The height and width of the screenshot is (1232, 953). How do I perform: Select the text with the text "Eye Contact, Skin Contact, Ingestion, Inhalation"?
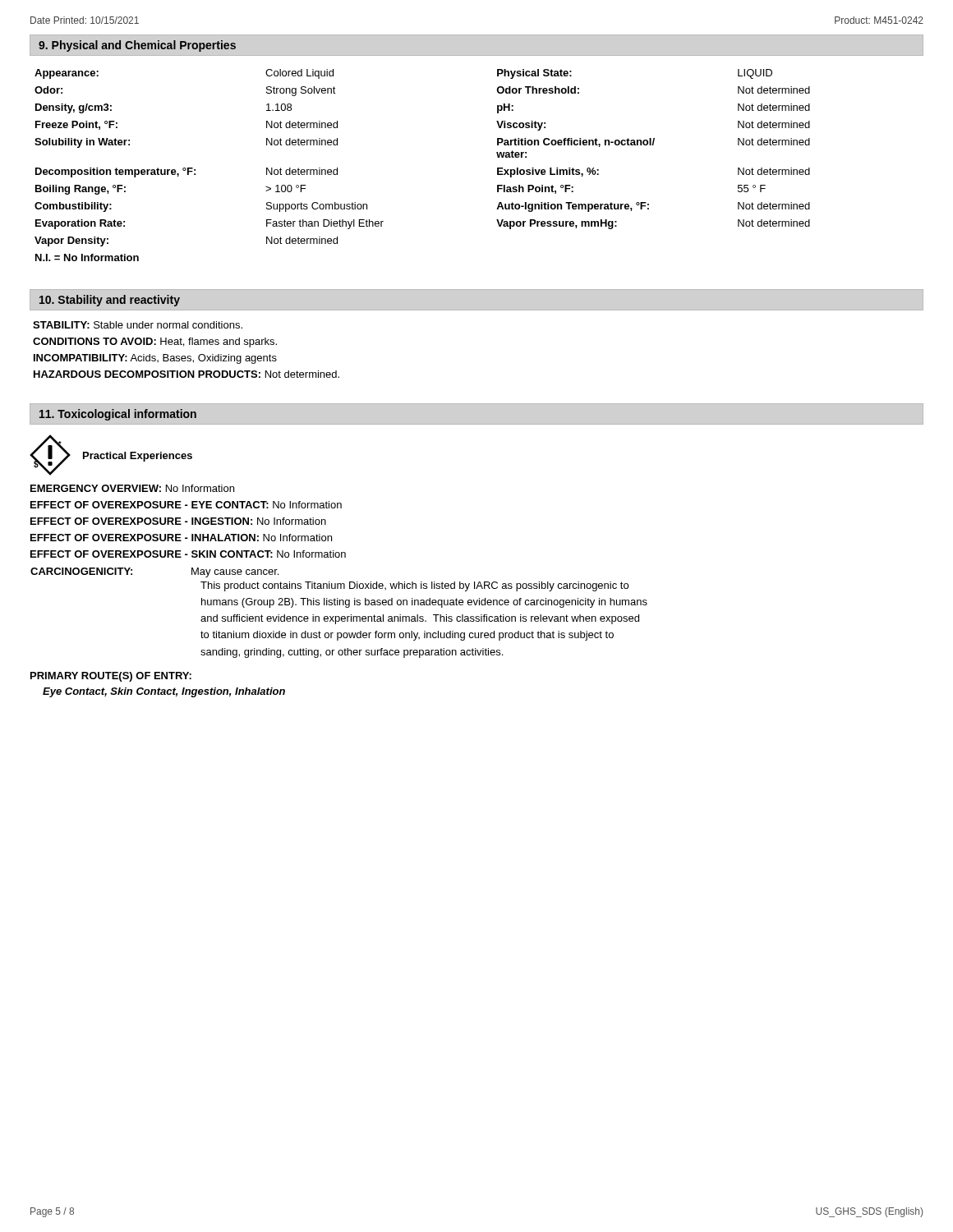click(164, 691)
